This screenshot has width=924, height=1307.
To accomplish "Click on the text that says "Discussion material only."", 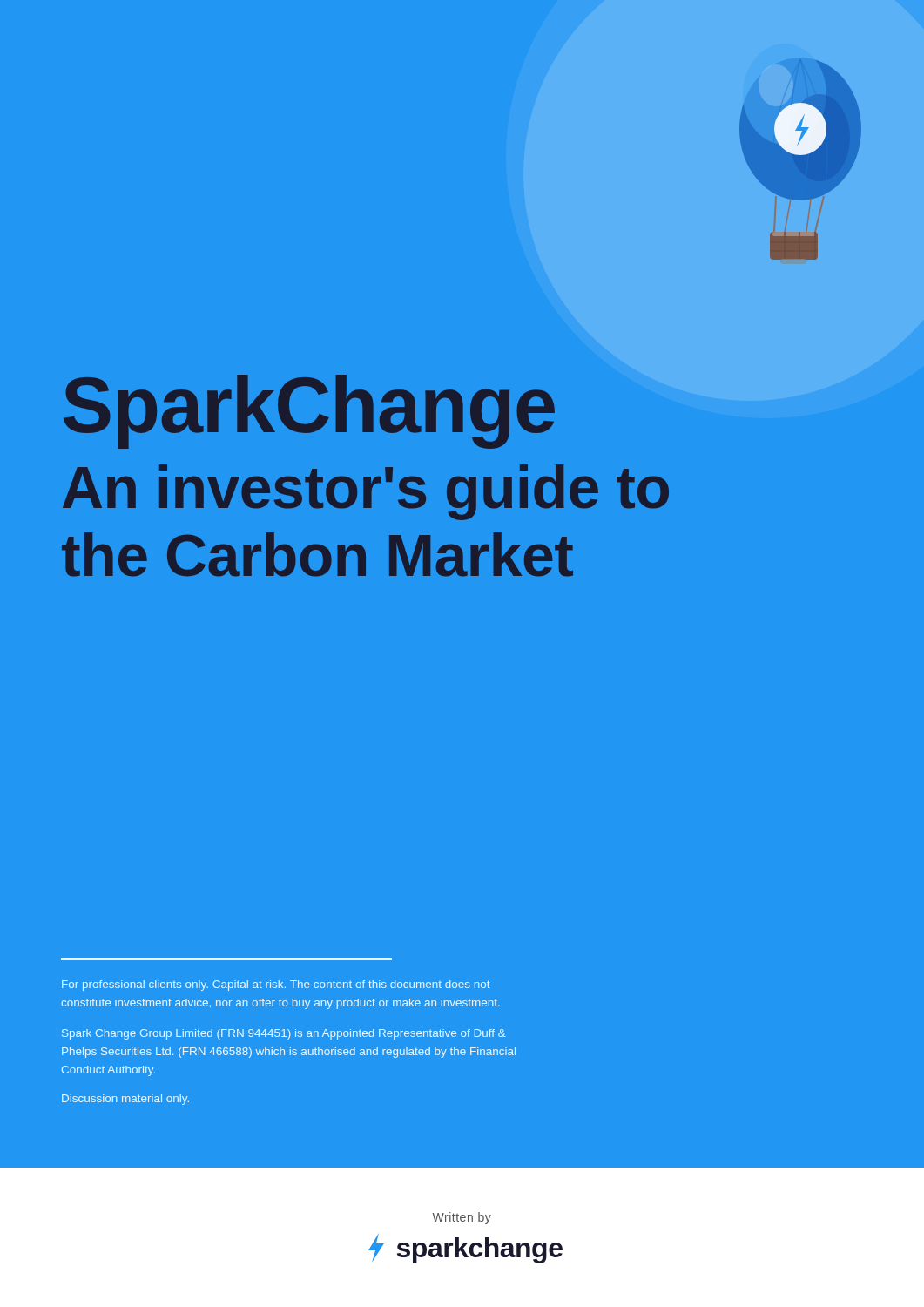I will coord(126,1098).
